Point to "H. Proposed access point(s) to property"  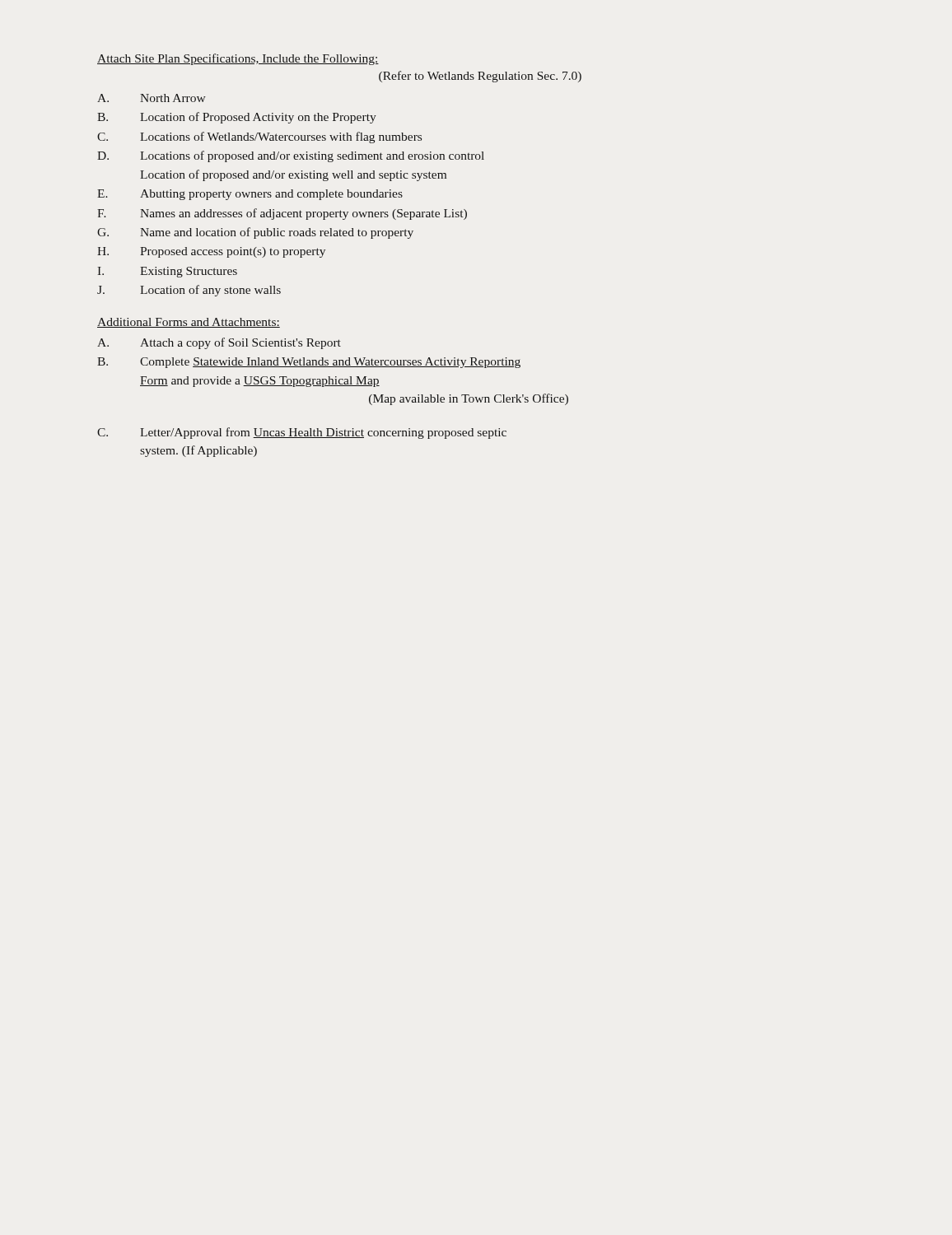(x=211, y=252)
